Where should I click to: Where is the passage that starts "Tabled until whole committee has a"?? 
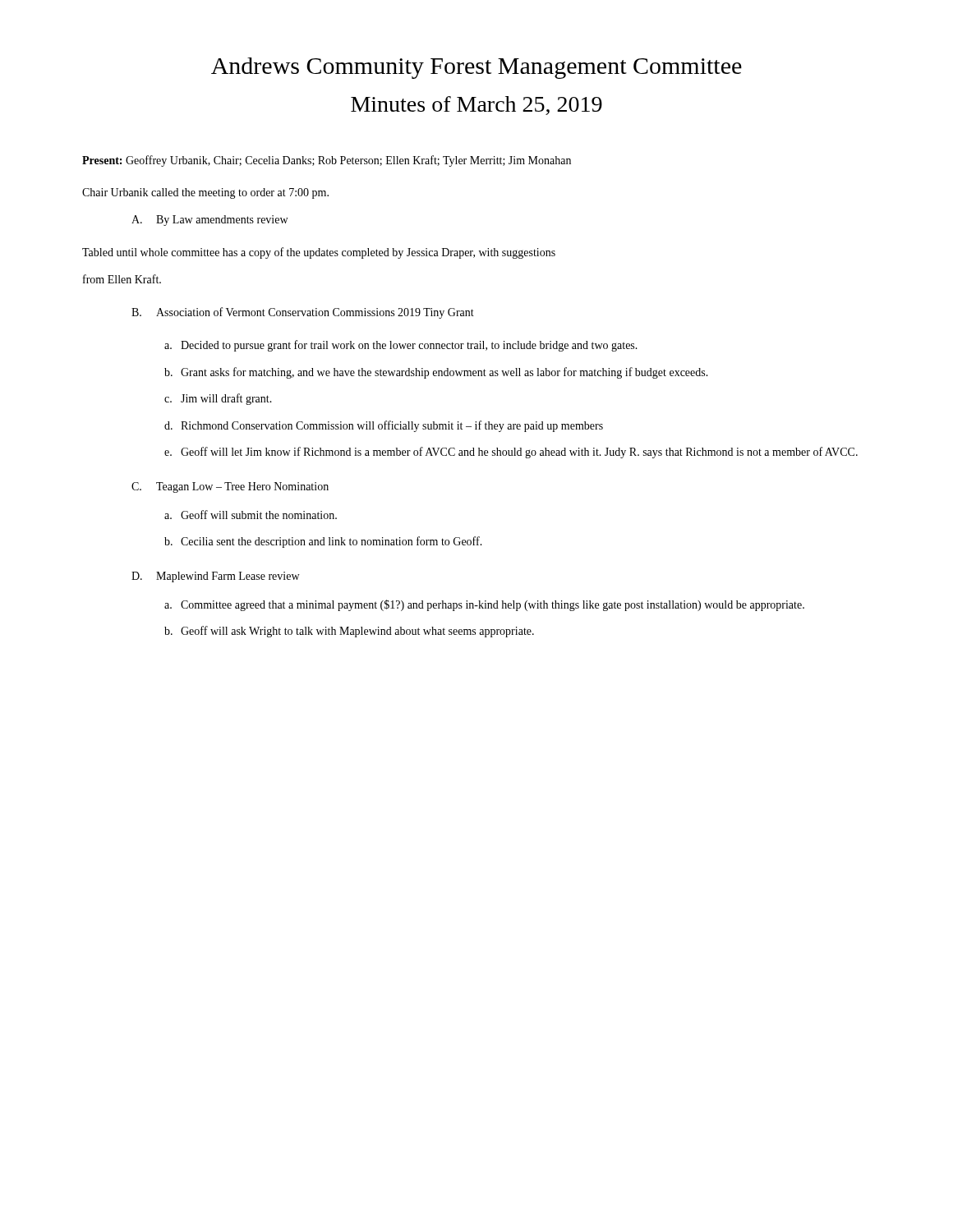[319, 253]
